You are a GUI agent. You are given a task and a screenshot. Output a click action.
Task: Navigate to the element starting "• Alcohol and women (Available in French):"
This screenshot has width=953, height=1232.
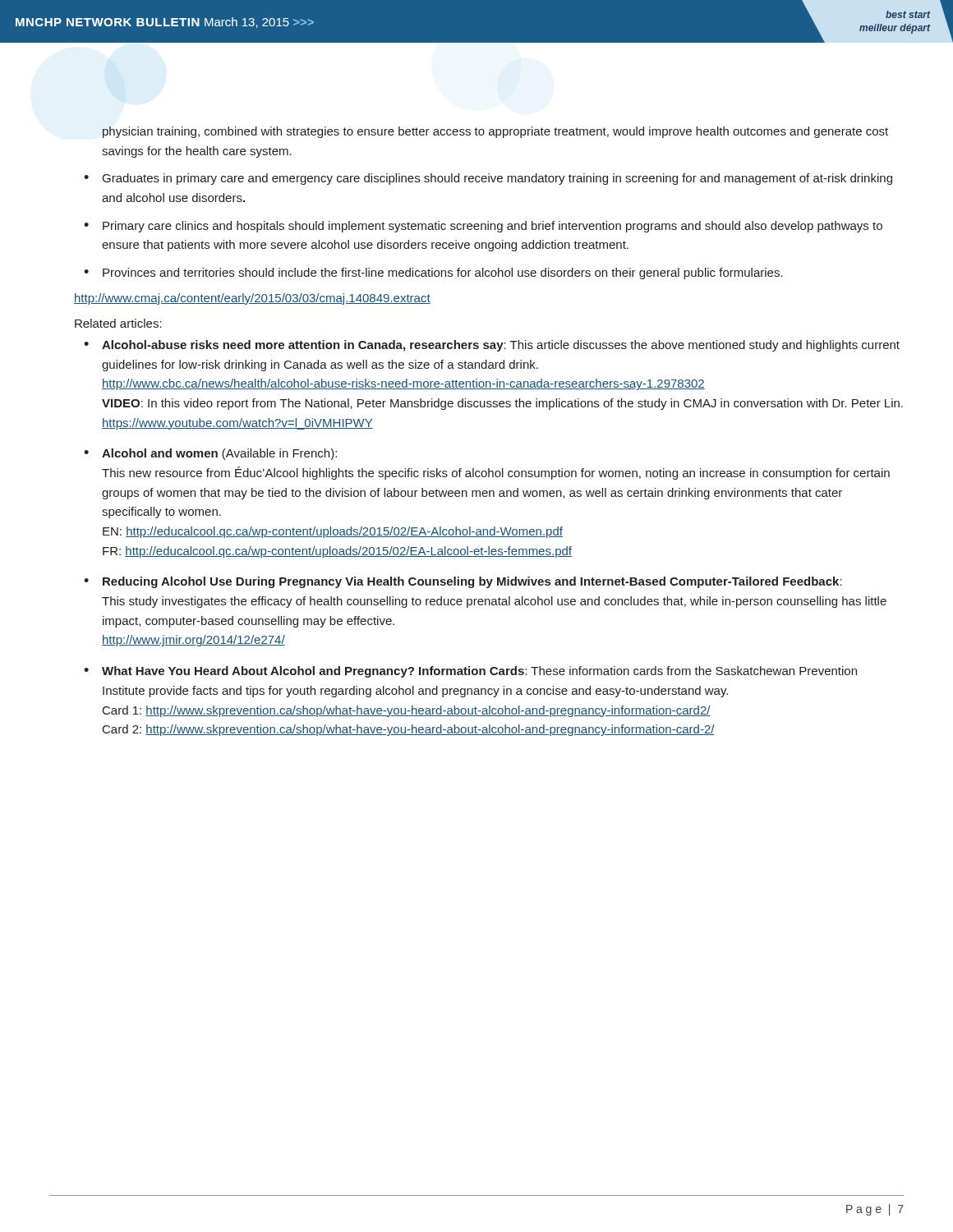(x=487, y=501)
